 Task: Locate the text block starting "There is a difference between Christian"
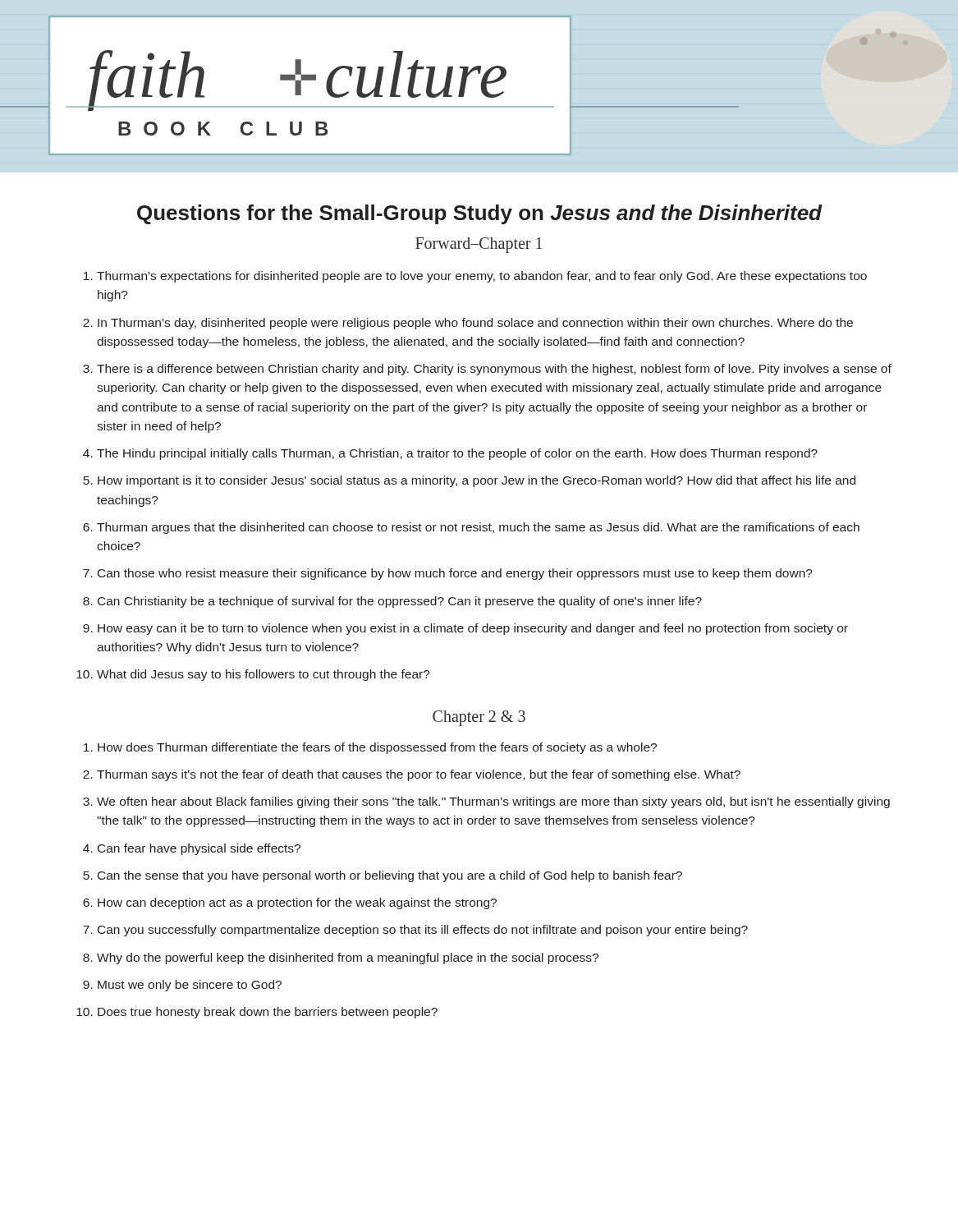click(x=494, y=397)
